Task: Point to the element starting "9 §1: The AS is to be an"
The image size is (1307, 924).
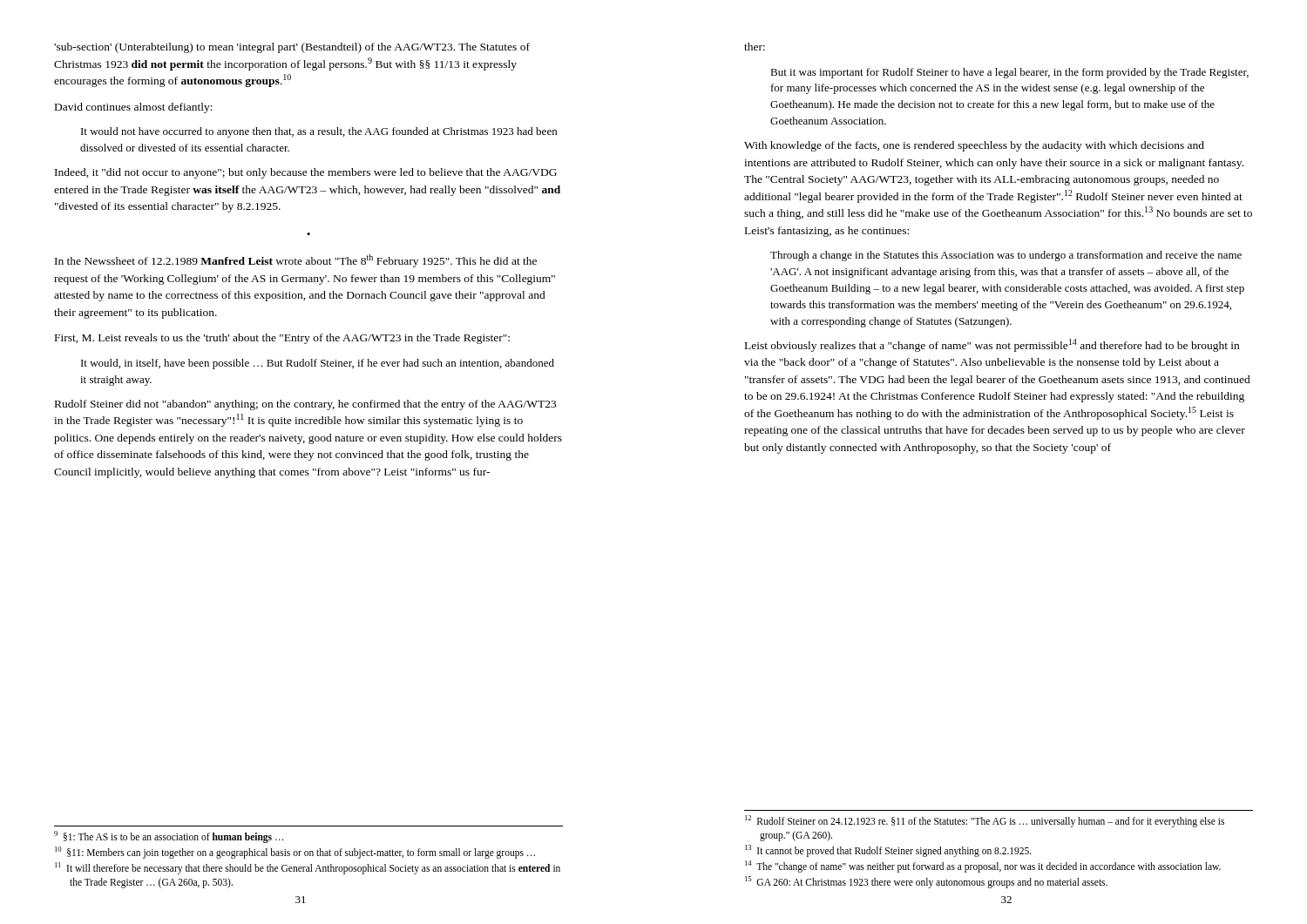Action: (x=308, y=859)
